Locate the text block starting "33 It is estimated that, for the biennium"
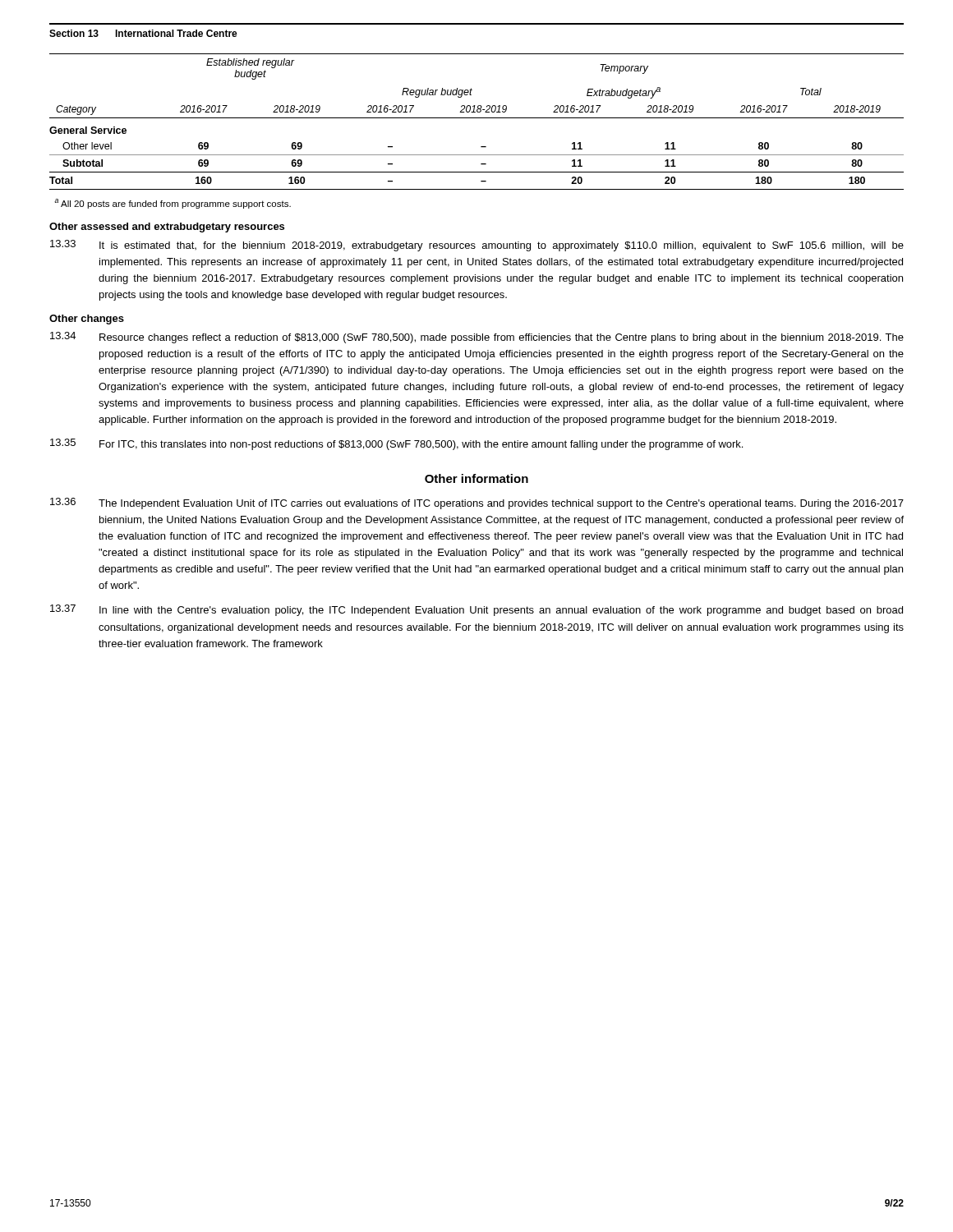 click(x=476, y=270)
